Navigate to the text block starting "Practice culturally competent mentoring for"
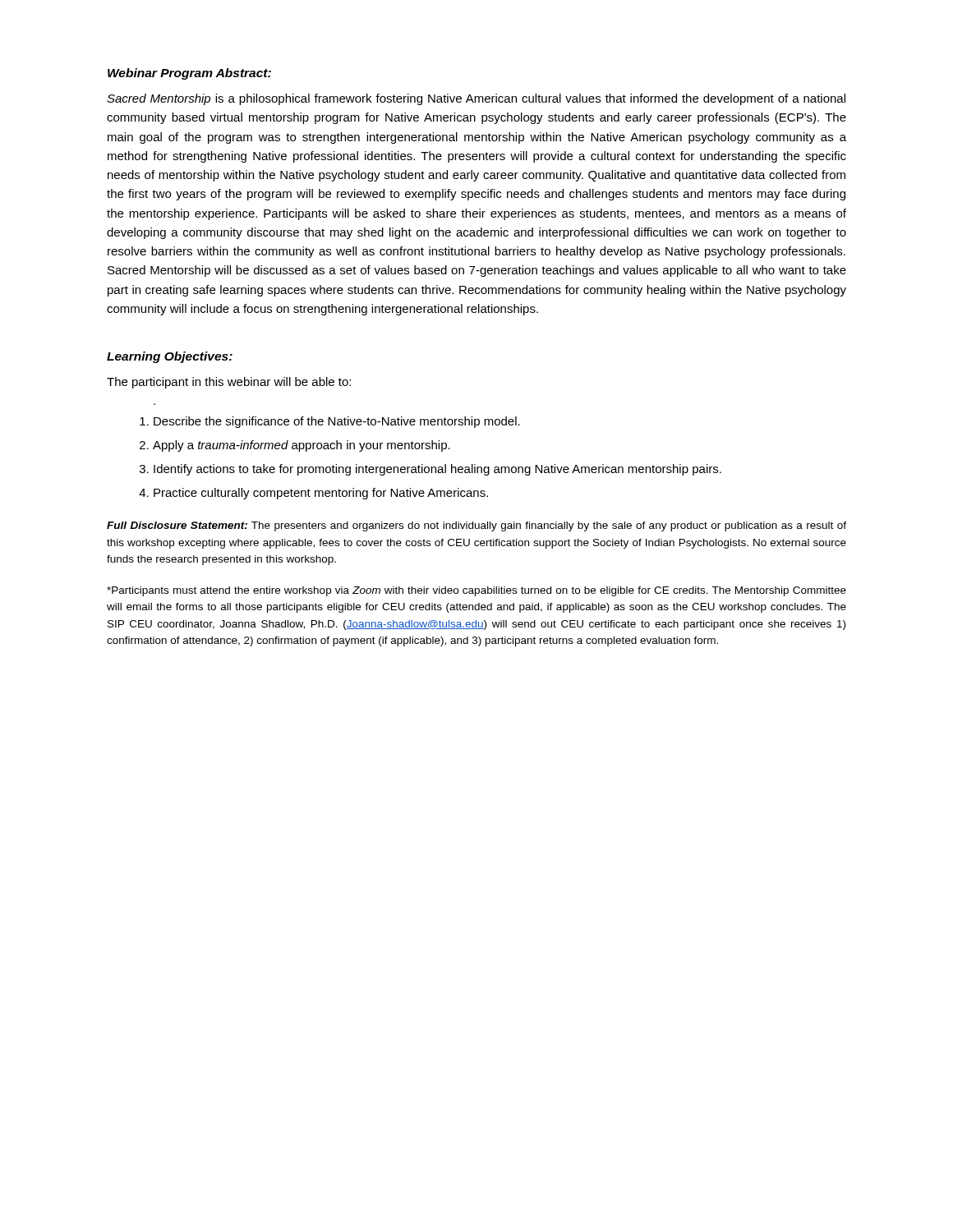 tap(321, 492)
